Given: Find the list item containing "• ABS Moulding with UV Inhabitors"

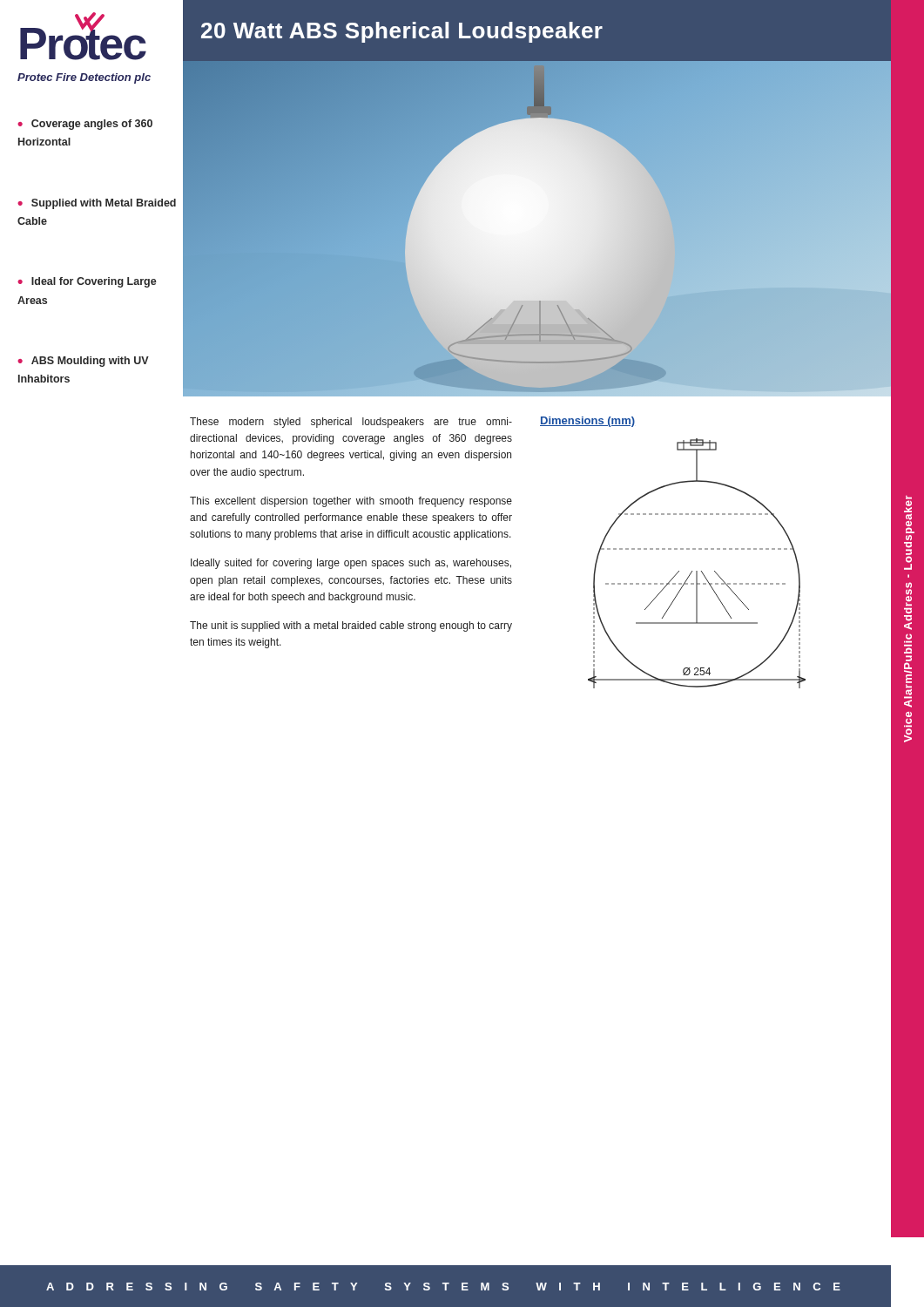Looking at the screenshot, I should 83,369.
